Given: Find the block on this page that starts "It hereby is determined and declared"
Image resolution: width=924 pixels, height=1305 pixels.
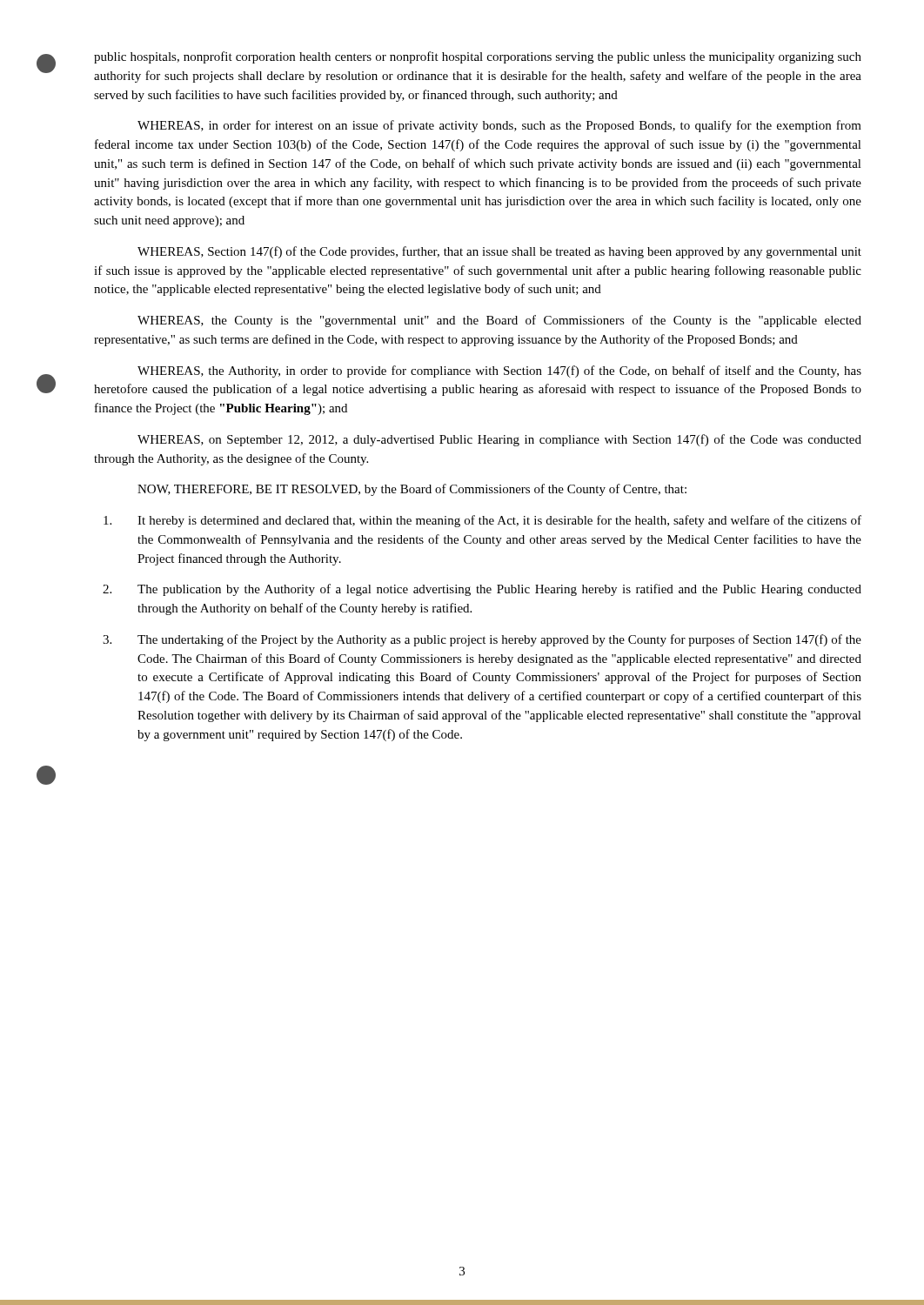Looking at the screenshot, I should (478, 540).
